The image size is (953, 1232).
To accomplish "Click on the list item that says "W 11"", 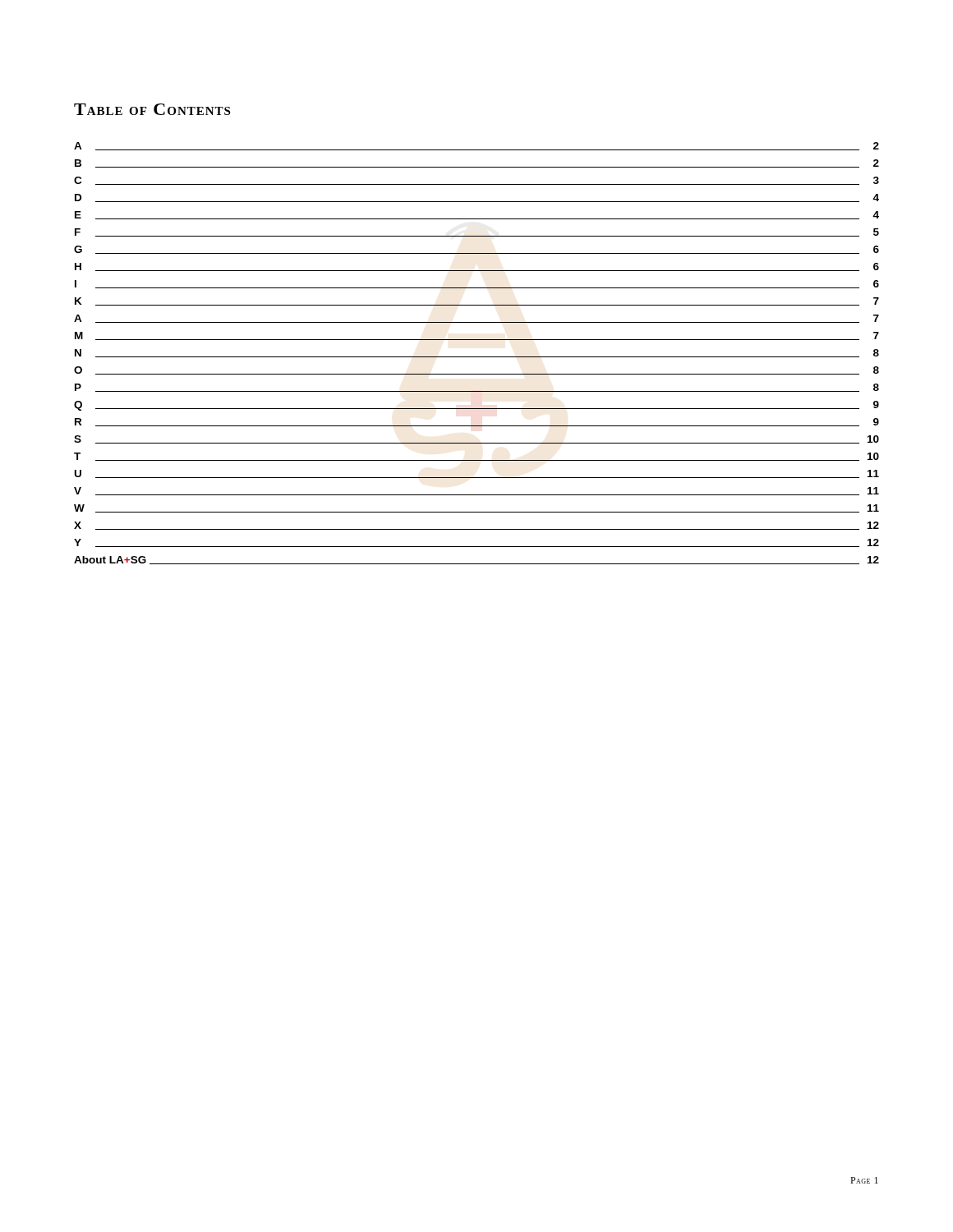I will point(476,508).
